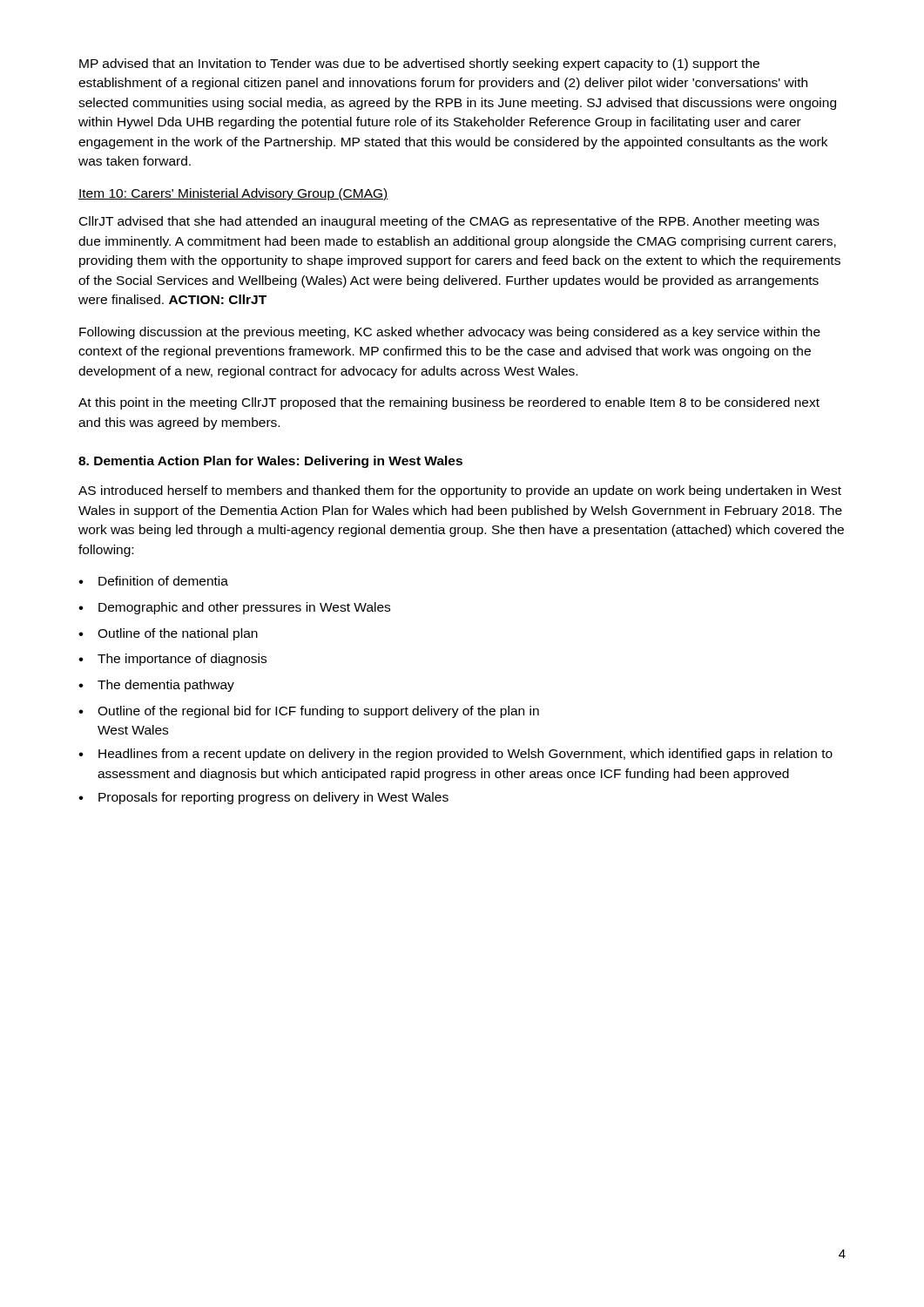Select the block starting "AS introduced herself"
Image resolution: width=924 pixels, height=1307 pixels.
(x=461, y=520)
